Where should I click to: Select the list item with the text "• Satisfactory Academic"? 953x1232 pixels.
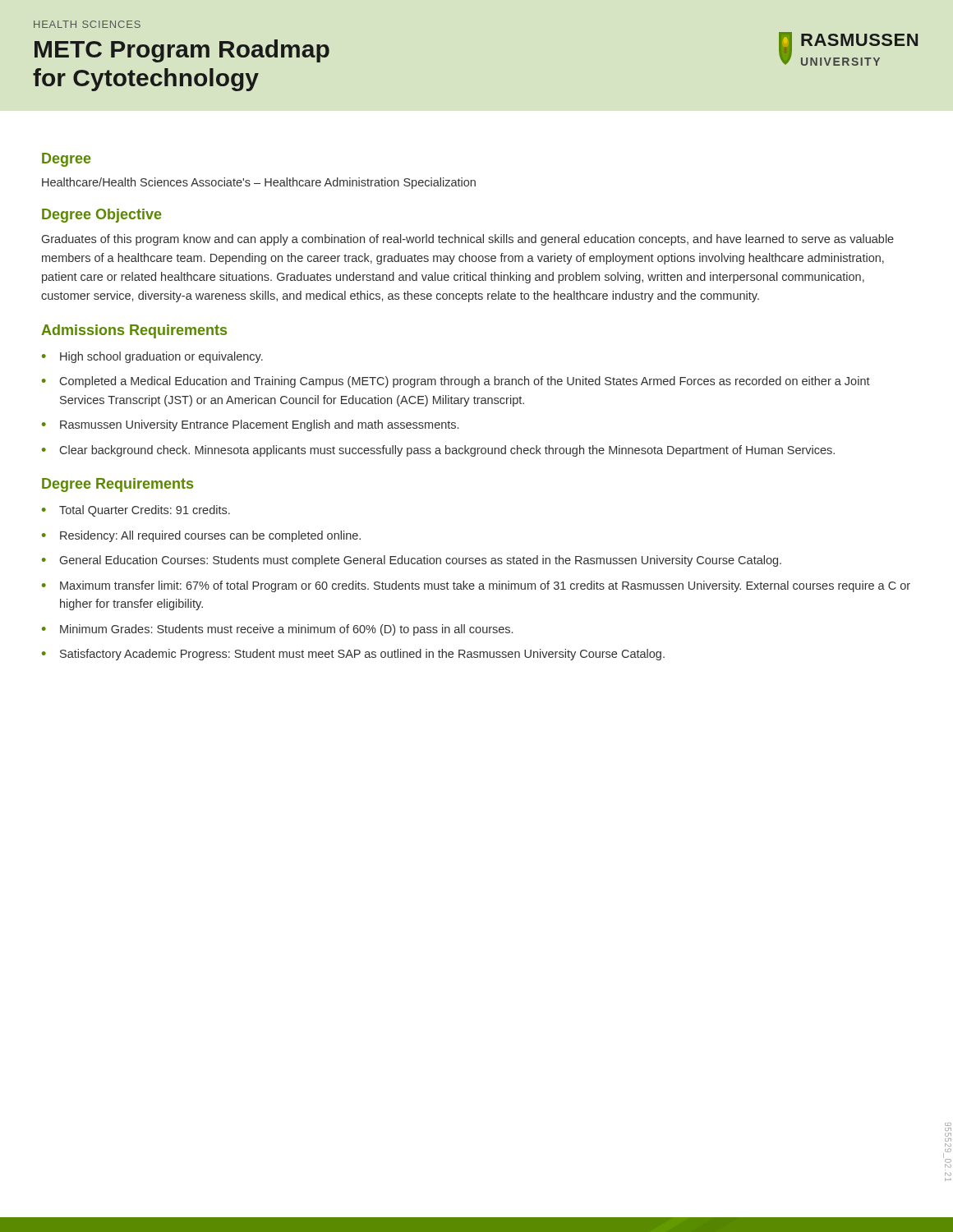coord(353,654)
